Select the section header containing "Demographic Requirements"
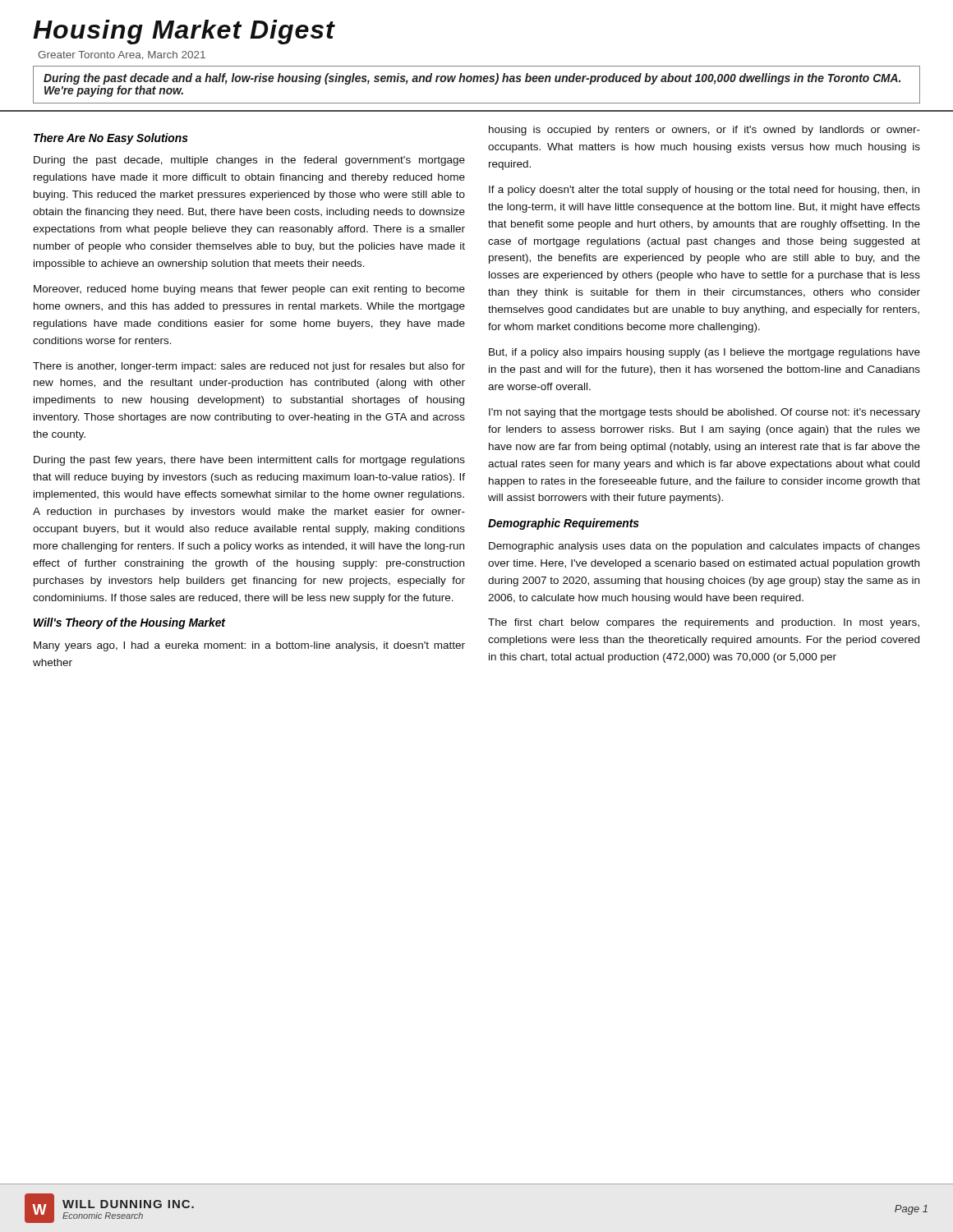The image size is (953, 1232). (x=564, y=524)
